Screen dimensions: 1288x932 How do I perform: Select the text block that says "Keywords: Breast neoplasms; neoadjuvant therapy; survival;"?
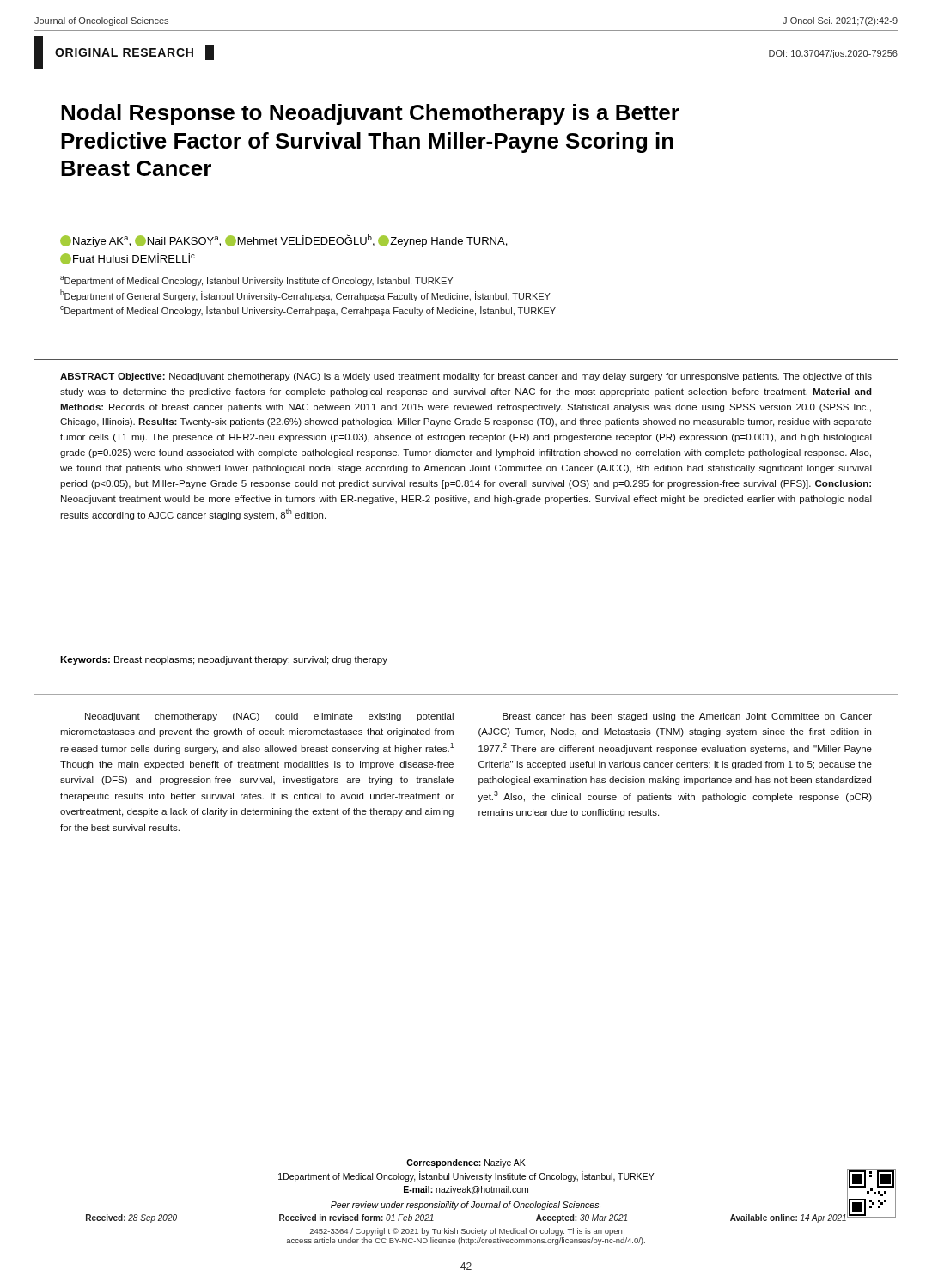tap(224, 659)
